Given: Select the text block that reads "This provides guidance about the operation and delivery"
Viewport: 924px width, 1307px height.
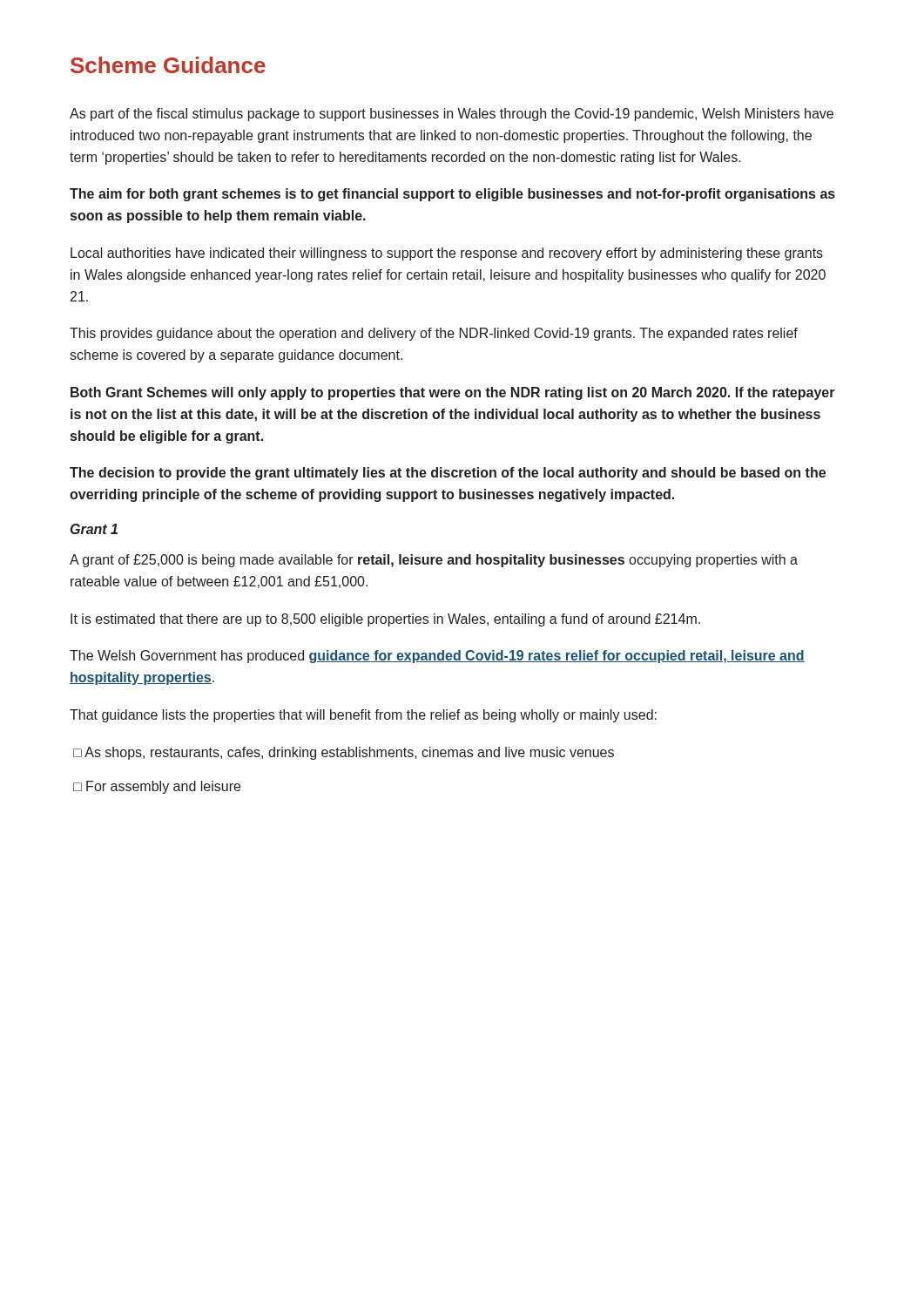Looking at the screenshot, I should (434, 344).
